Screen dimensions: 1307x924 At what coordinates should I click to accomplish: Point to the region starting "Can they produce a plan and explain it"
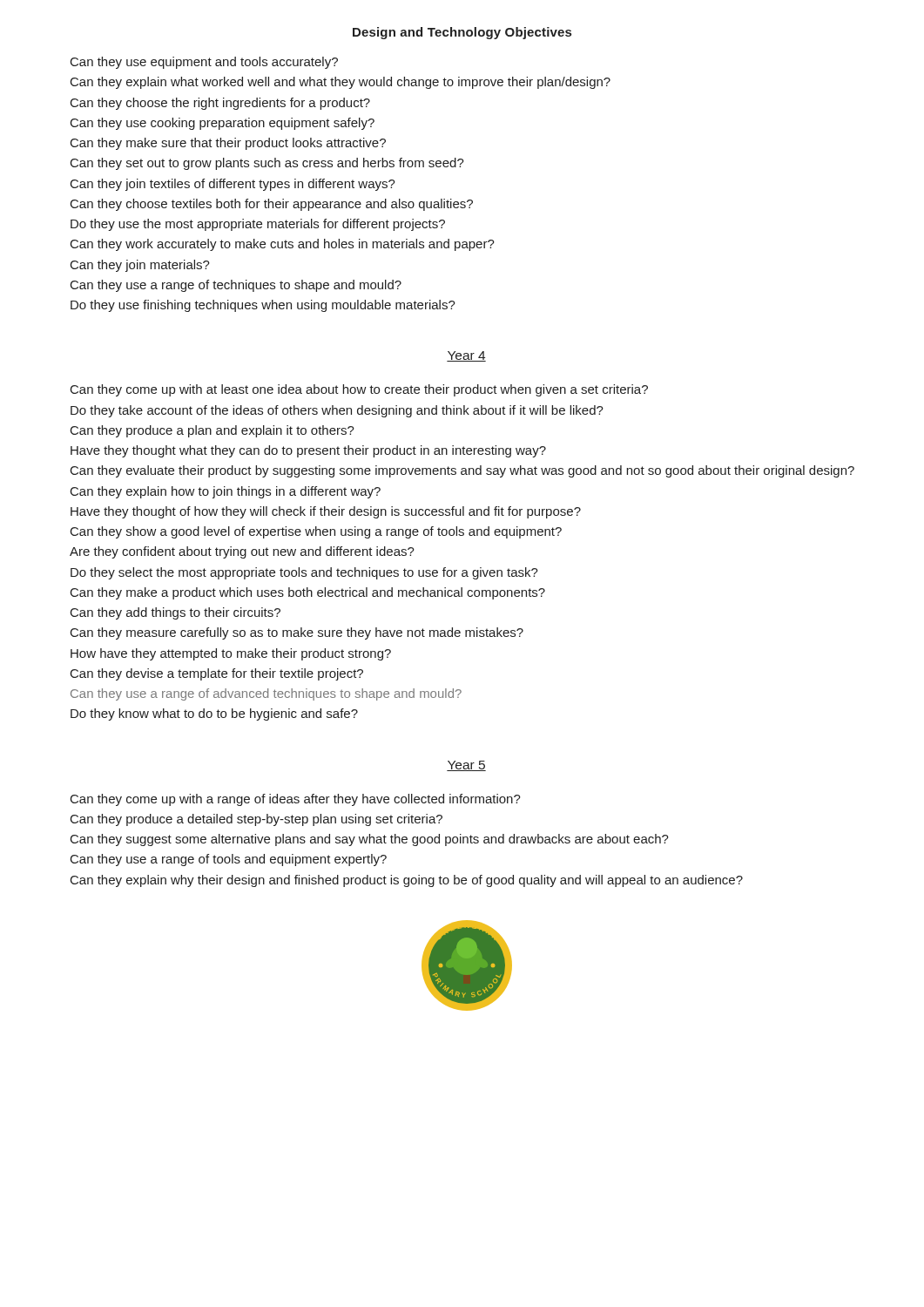pyautogui.click(x=212, y=430)
